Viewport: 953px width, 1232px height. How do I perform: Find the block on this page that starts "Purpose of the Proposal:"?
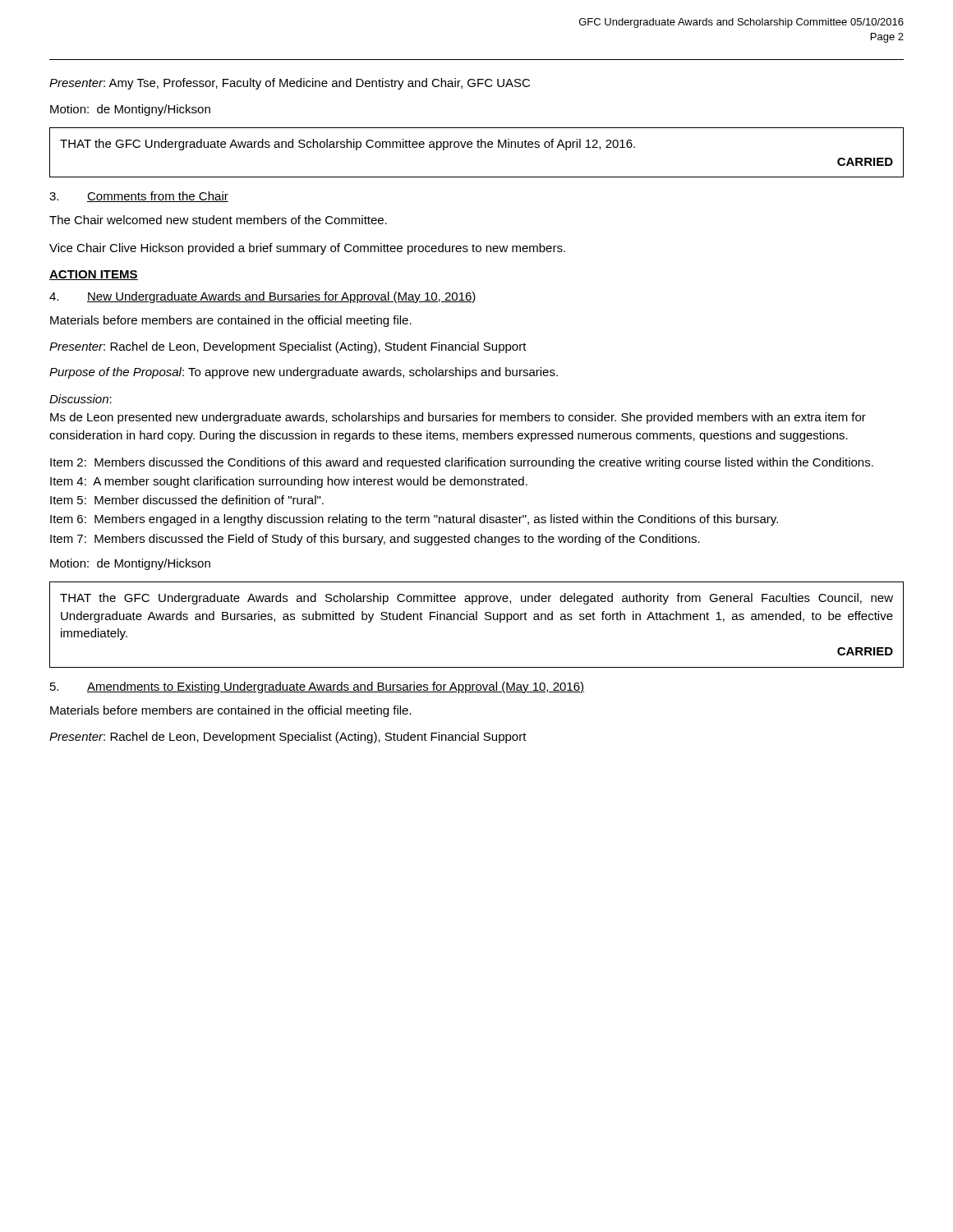pyautogui.click(x=304, y=371)
